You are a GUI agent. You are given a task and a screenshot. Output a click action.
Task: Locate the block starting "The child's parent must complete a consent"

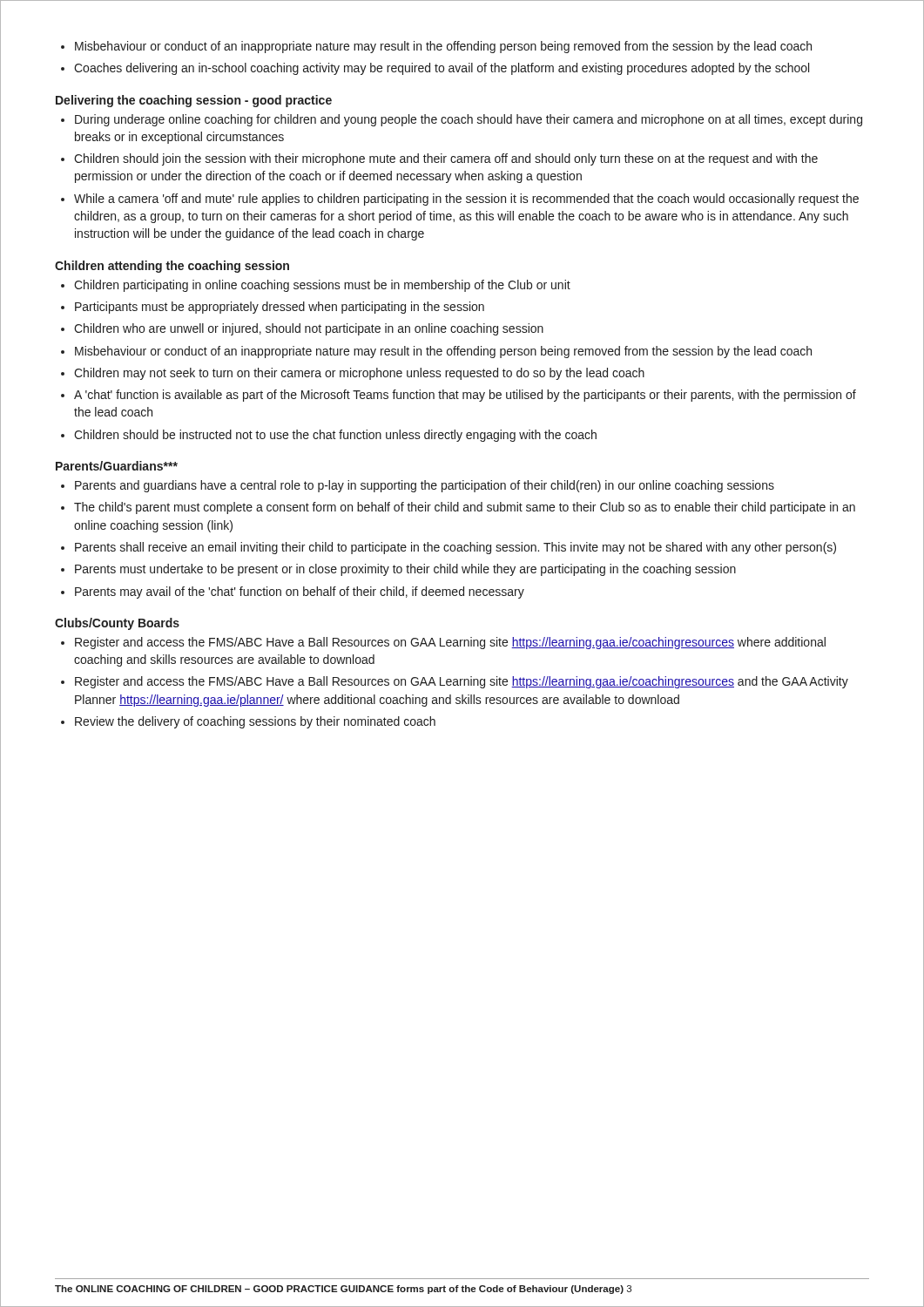(472, 516)
